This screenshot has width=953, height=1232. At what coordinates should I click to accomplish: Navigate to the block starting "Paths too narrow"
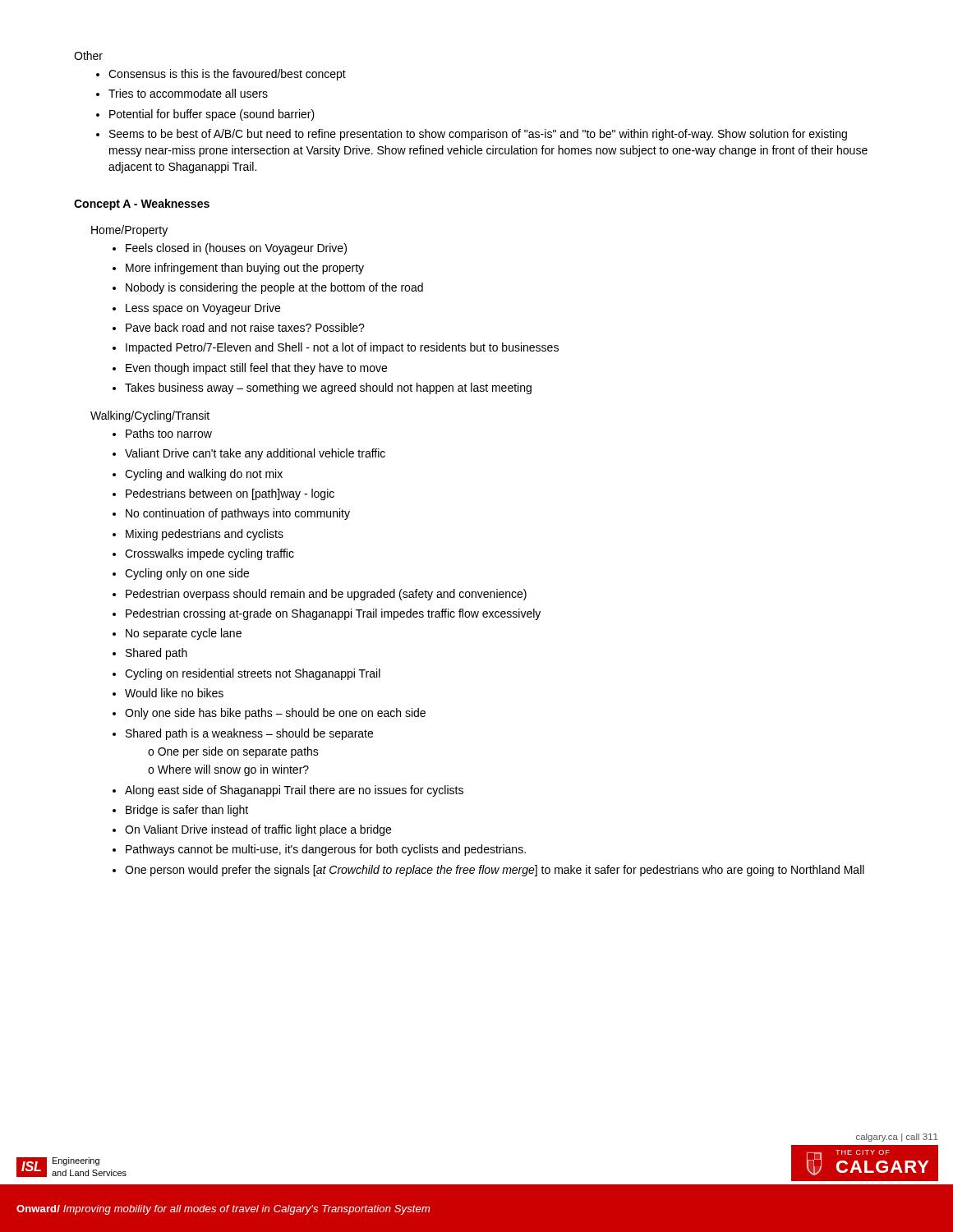[x=162, y=433]
